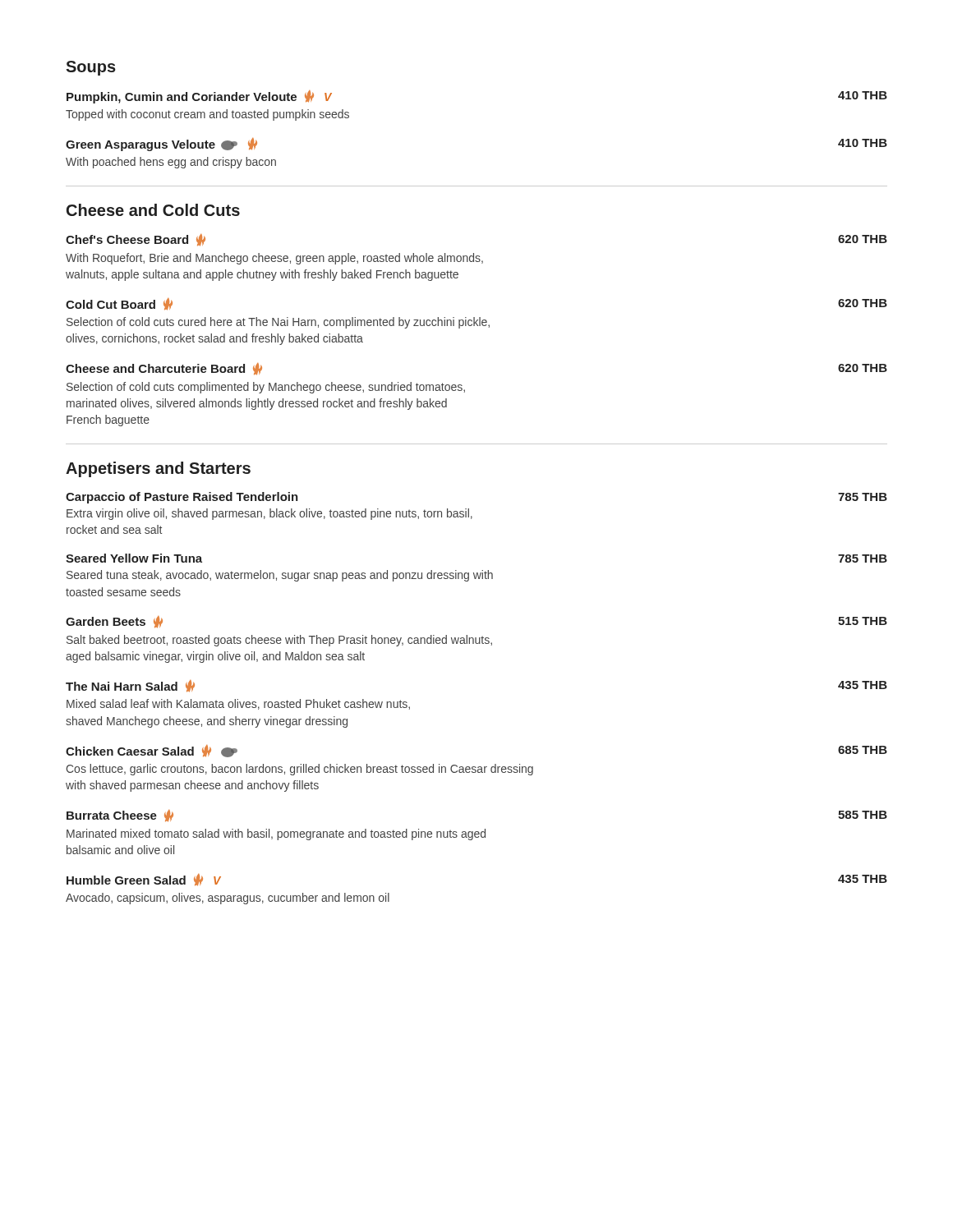
Task: Where is the passage that starts "Carpaccio of Pasture Raised Tenderloin Extra virgin olive"?
Action: [476, 514]
